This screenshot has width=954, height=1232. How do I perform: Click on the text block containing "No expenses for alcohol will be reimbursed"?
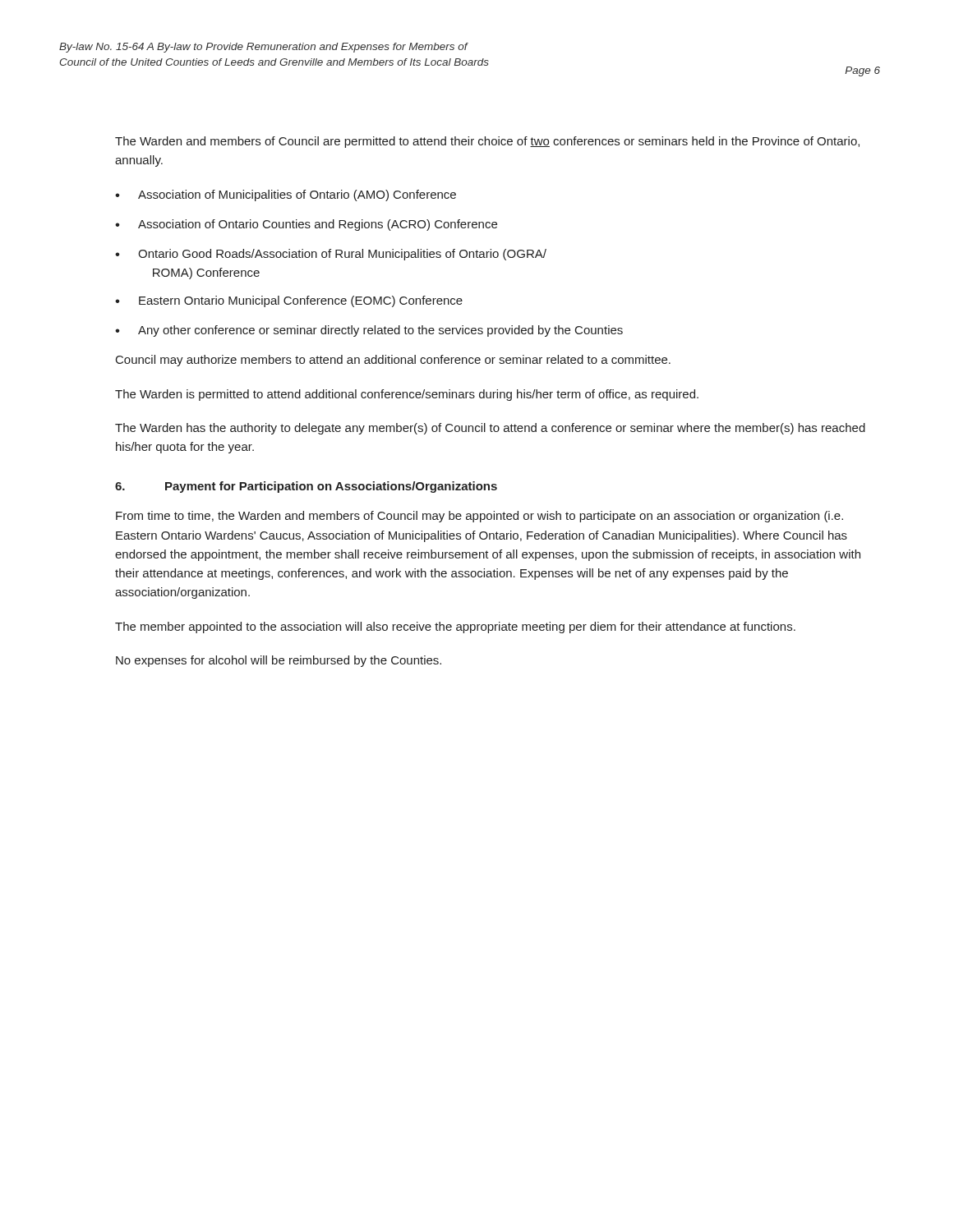[x=279, y=660]
